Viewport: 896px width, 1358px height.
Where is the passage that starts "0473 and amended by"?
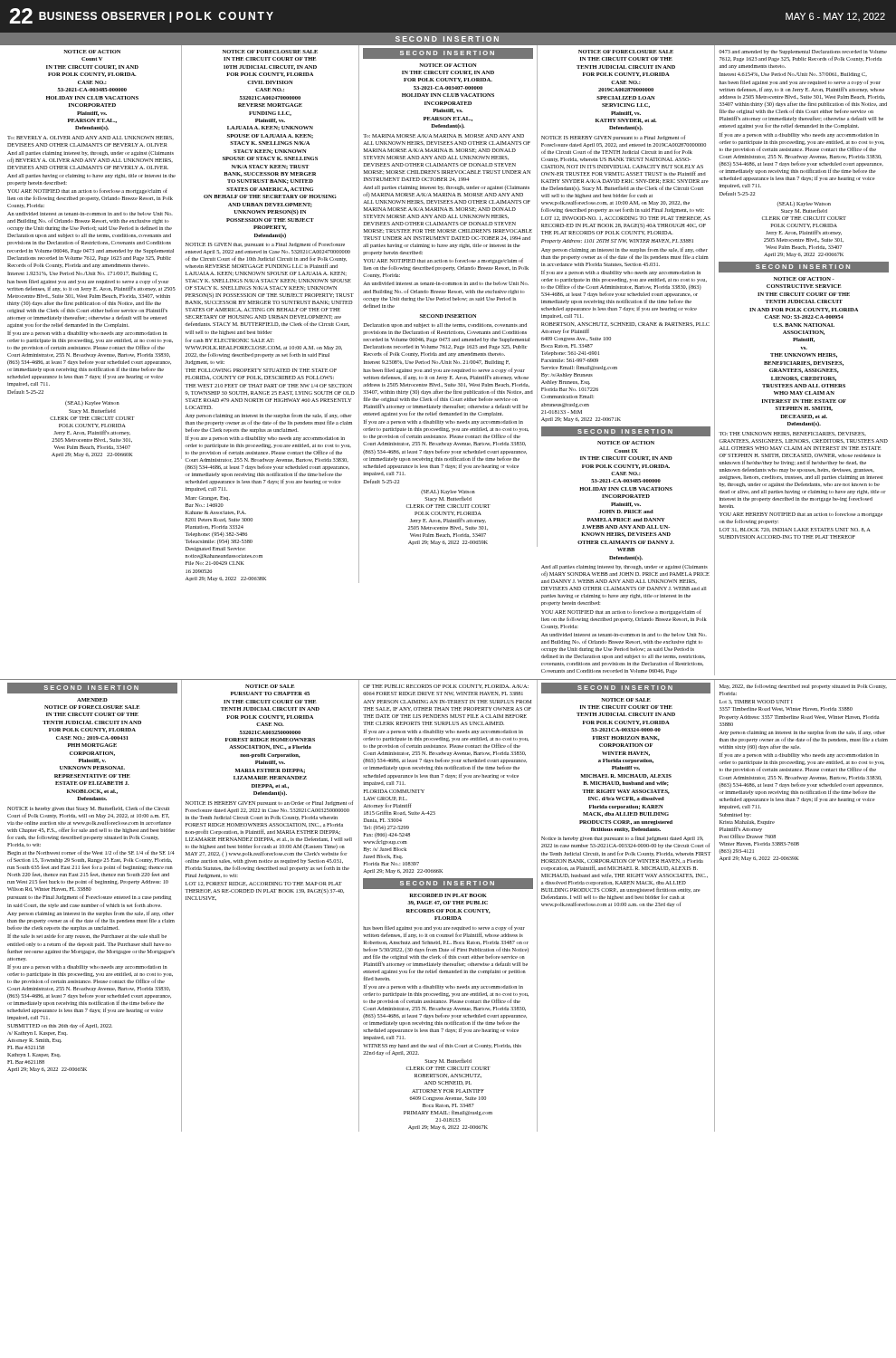click(x=804, y=153)
